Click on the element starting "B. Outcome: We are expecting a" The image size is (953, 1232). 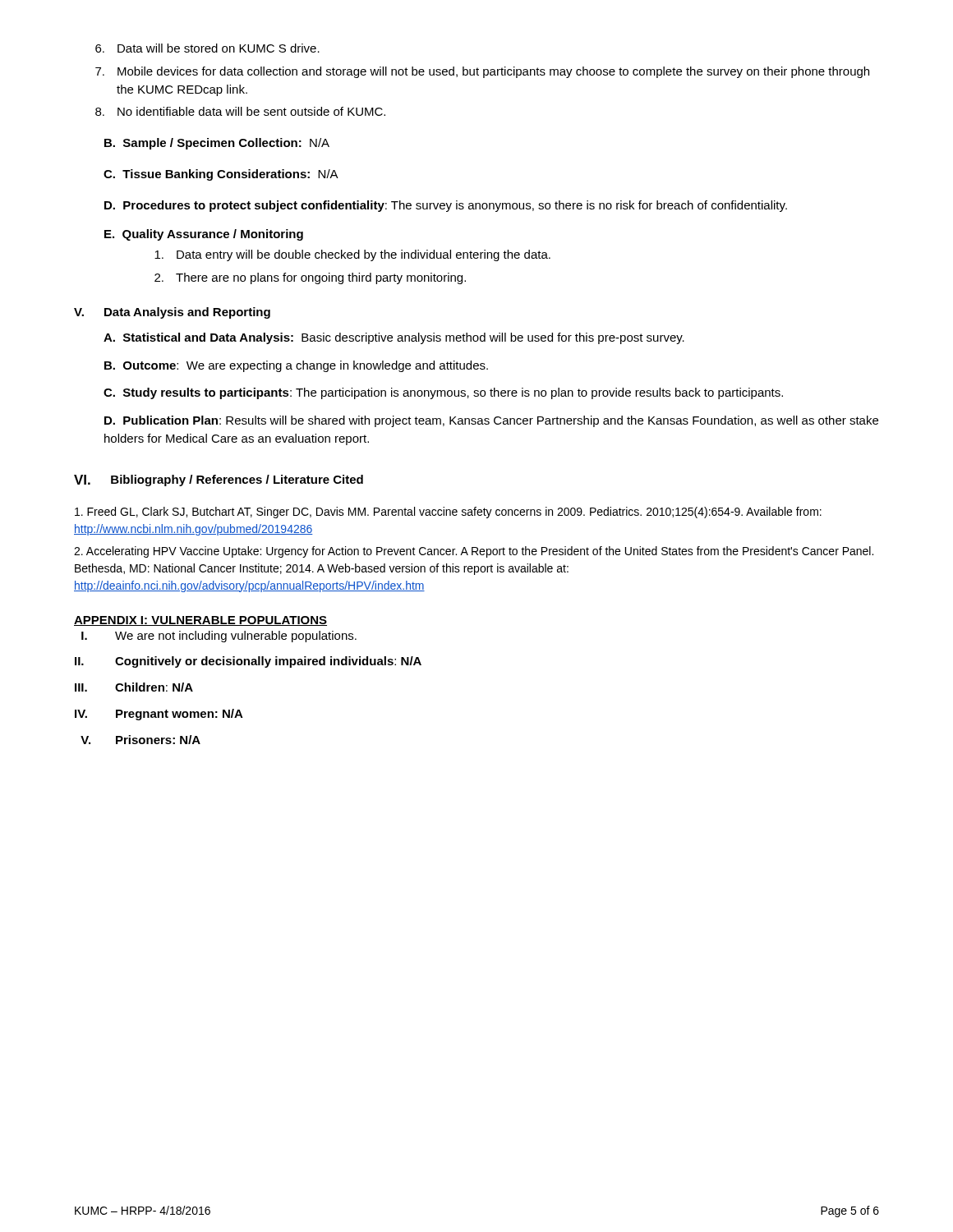tap(296, 365)
